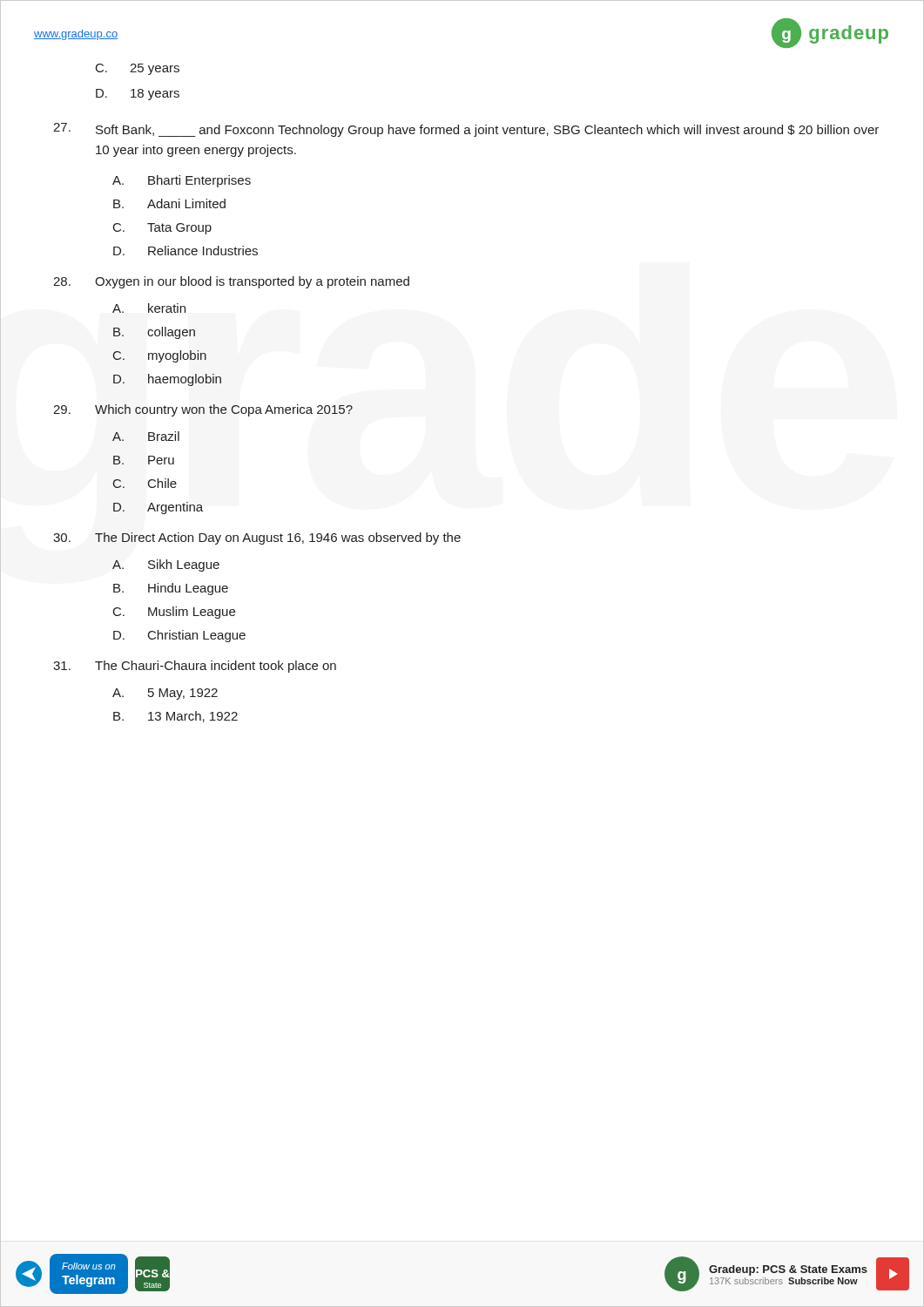Select the element starting "D. Argentina"
The image size is (924, 1307).
pyautogui.click(x=158, y=506)
